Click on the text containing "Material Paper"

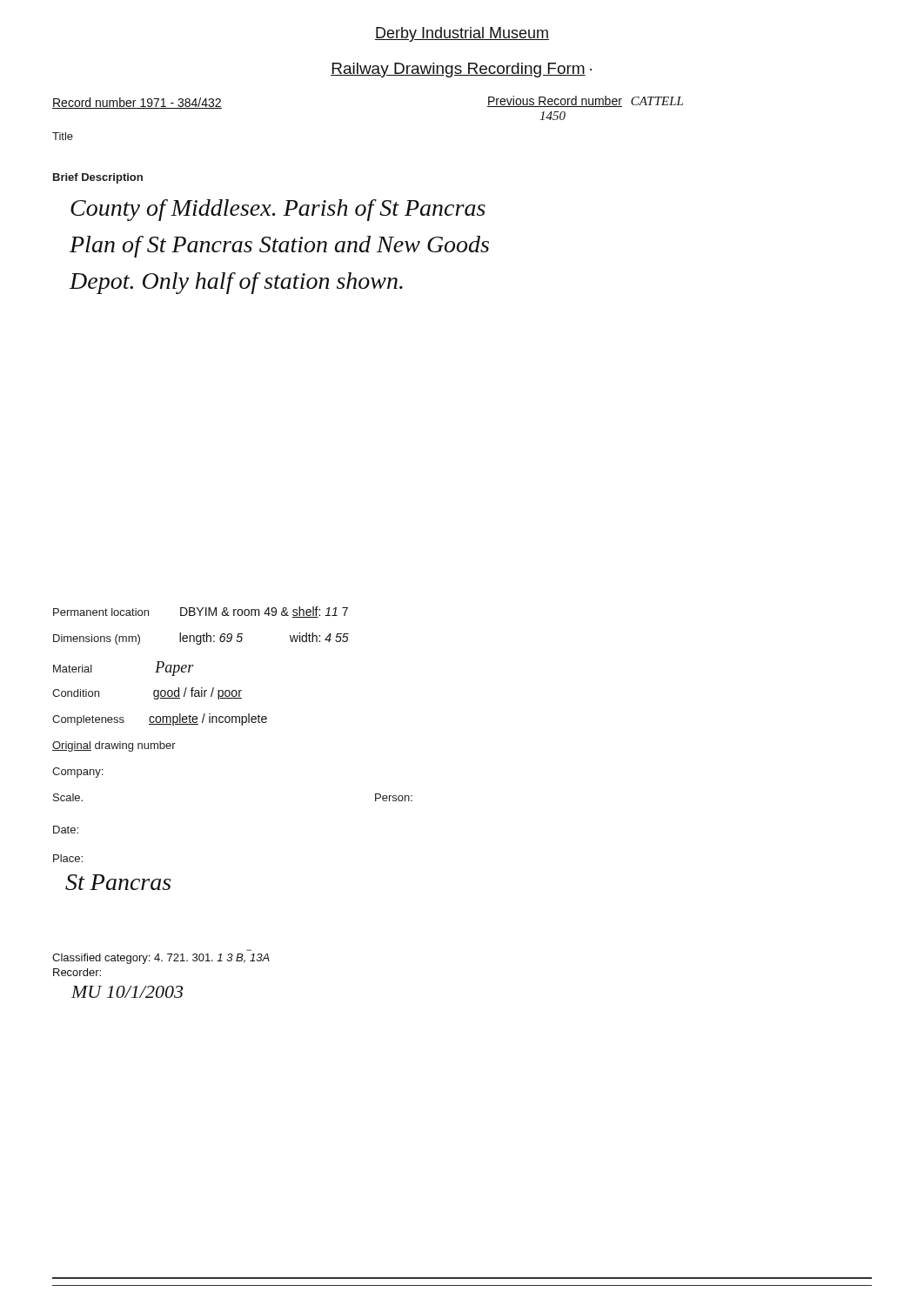tap(69, 669)
